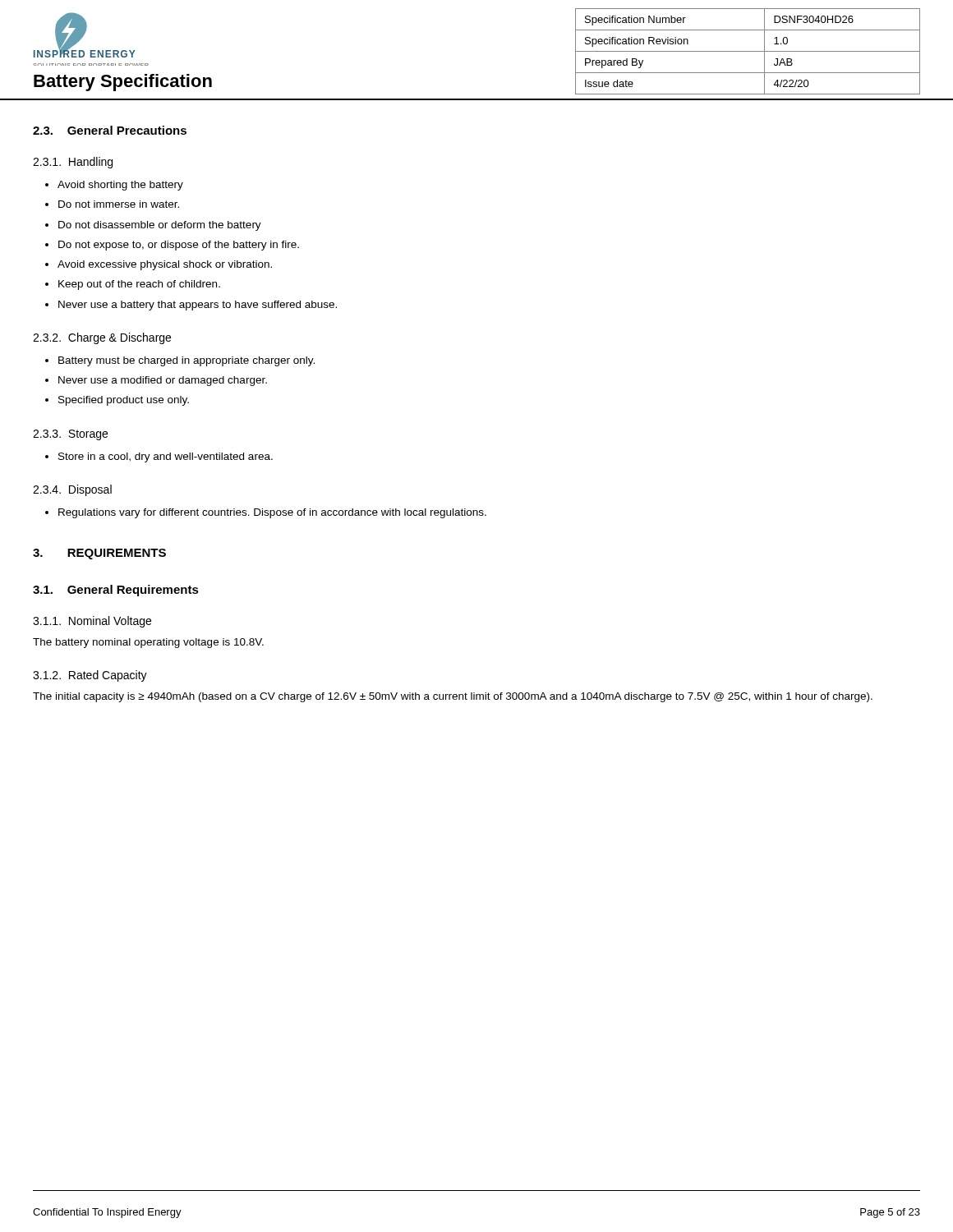Locate the region starting "The initial capacity is"
The width and height of the screenshot is (953, 1232).
click(453, 696)
